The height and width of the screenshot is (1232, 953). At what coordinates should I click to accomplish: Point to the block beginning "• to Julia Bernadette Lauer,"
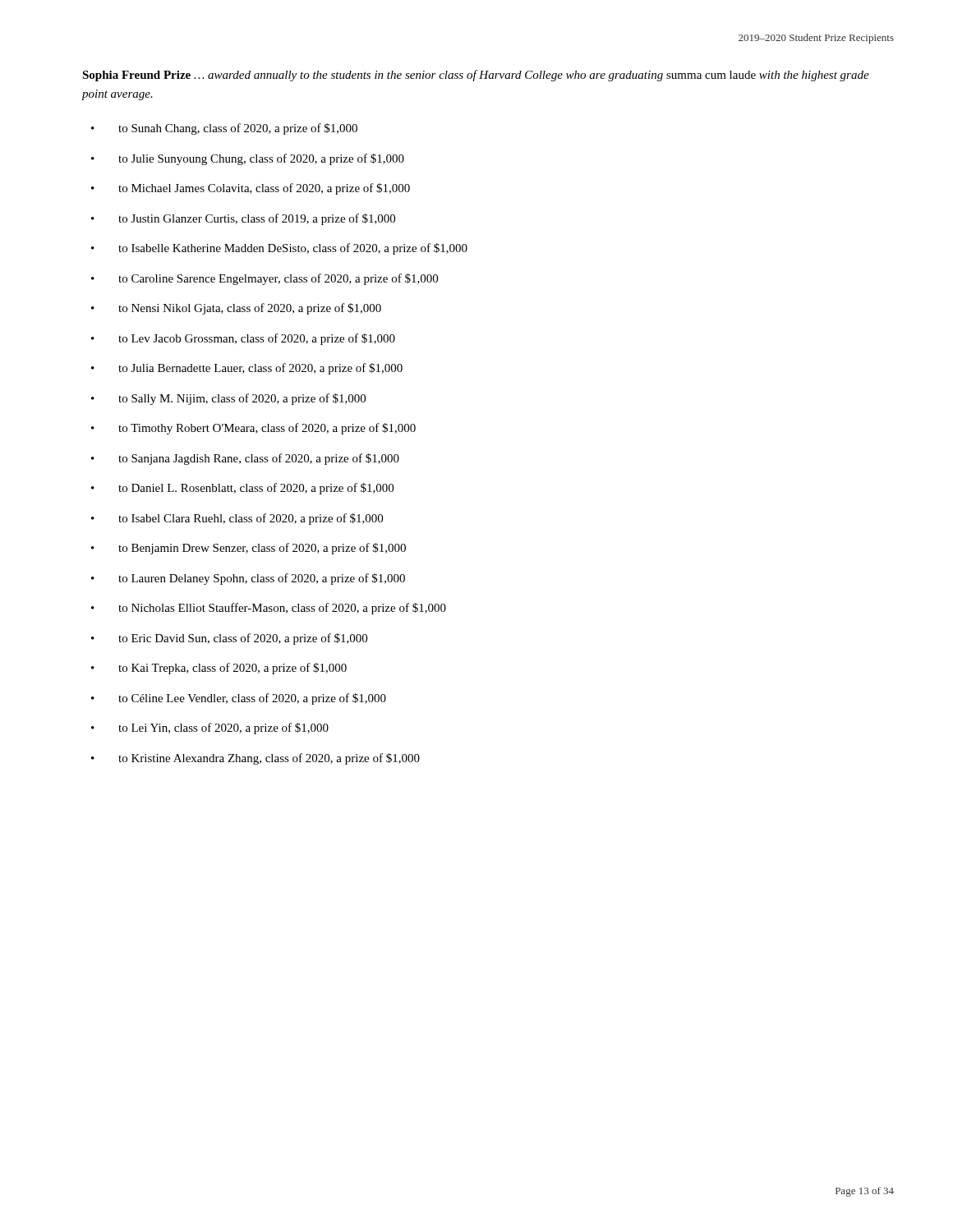point(247,369)
